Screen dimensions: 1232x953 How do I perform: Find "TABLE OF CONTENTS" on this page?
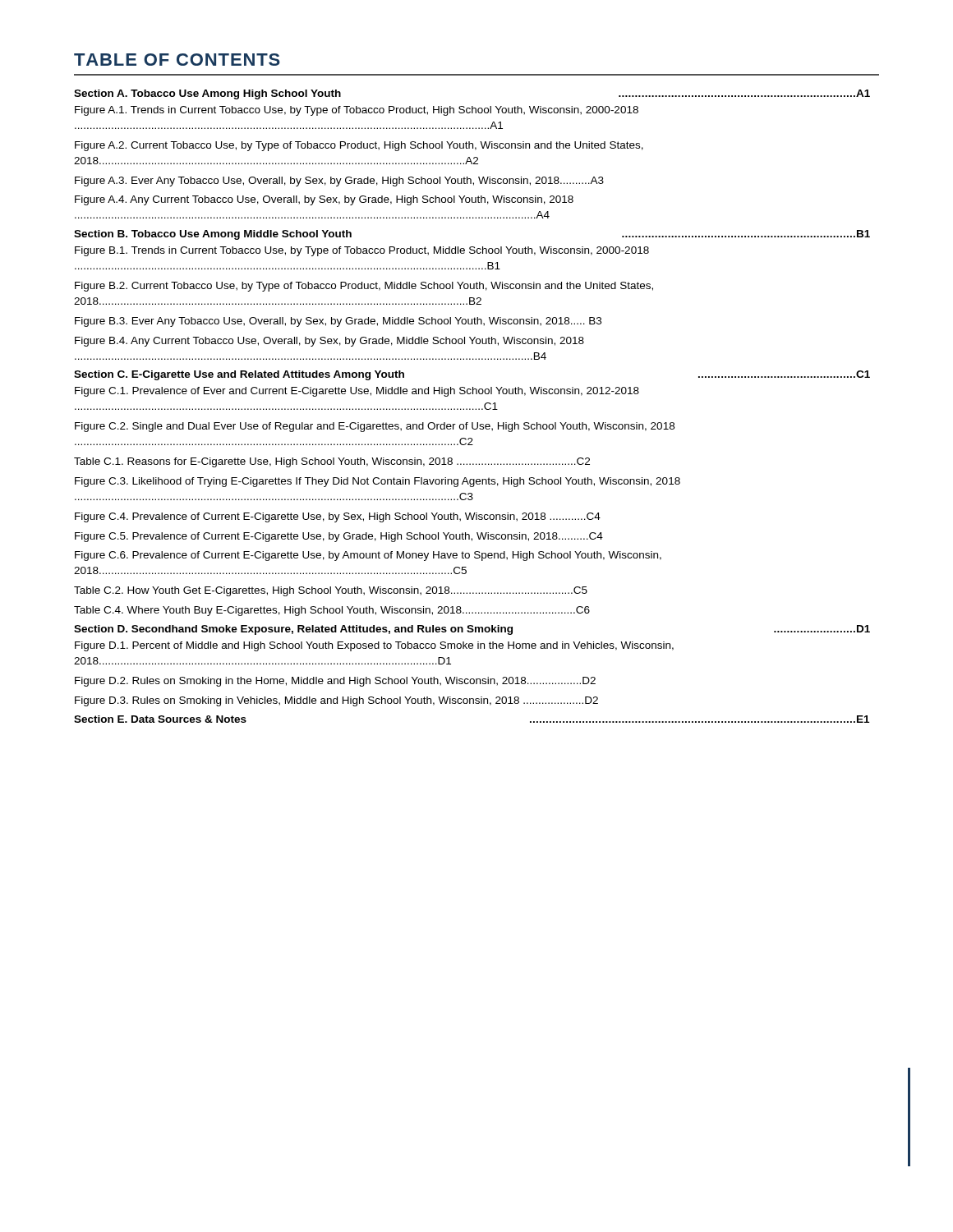[177, 60]
